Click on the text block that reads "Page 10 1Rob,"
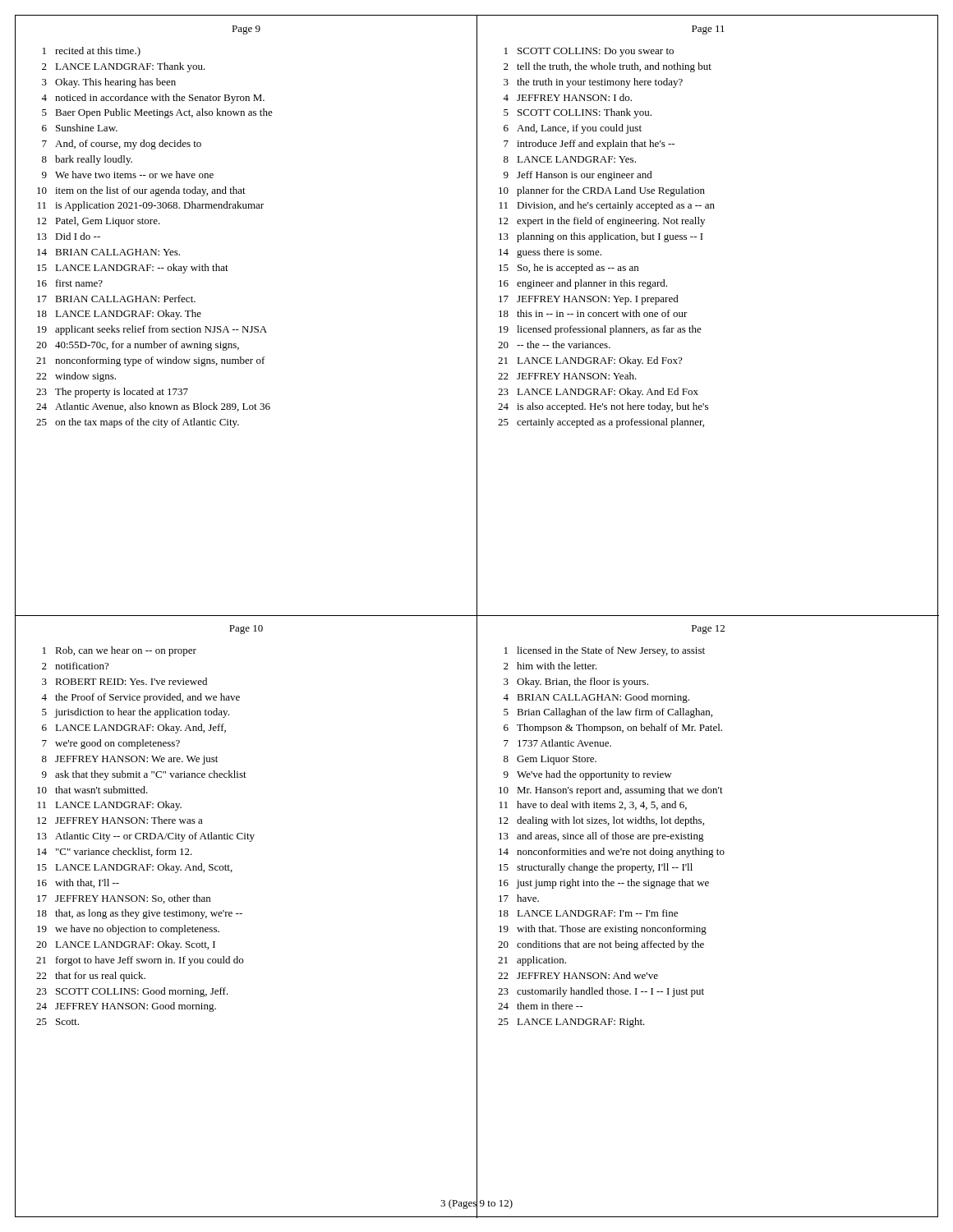This screenshot has height=1232, width=953. click(x=246, y=826)
